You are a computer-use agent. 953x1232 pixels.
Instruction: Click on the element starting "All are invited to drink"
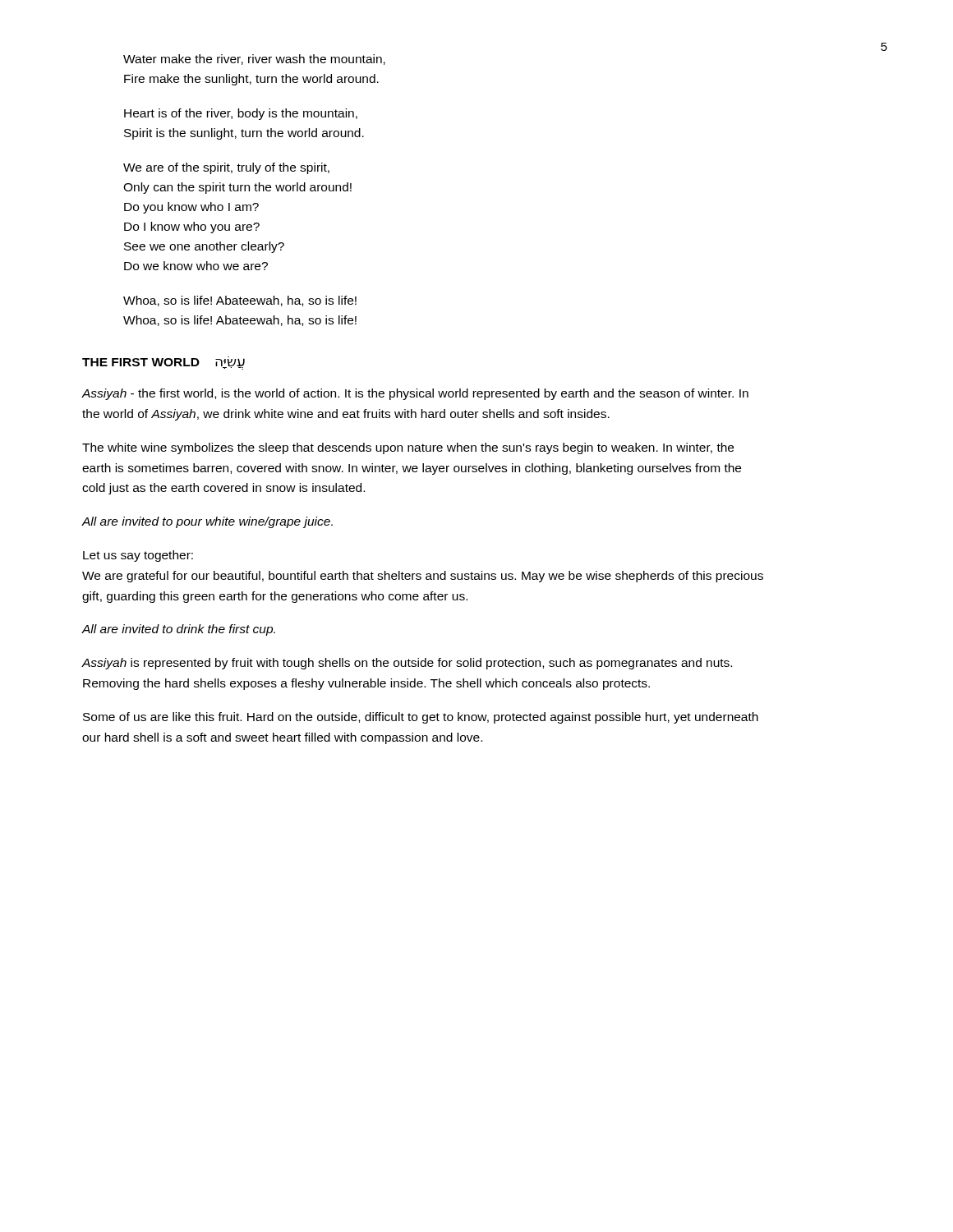179,629
